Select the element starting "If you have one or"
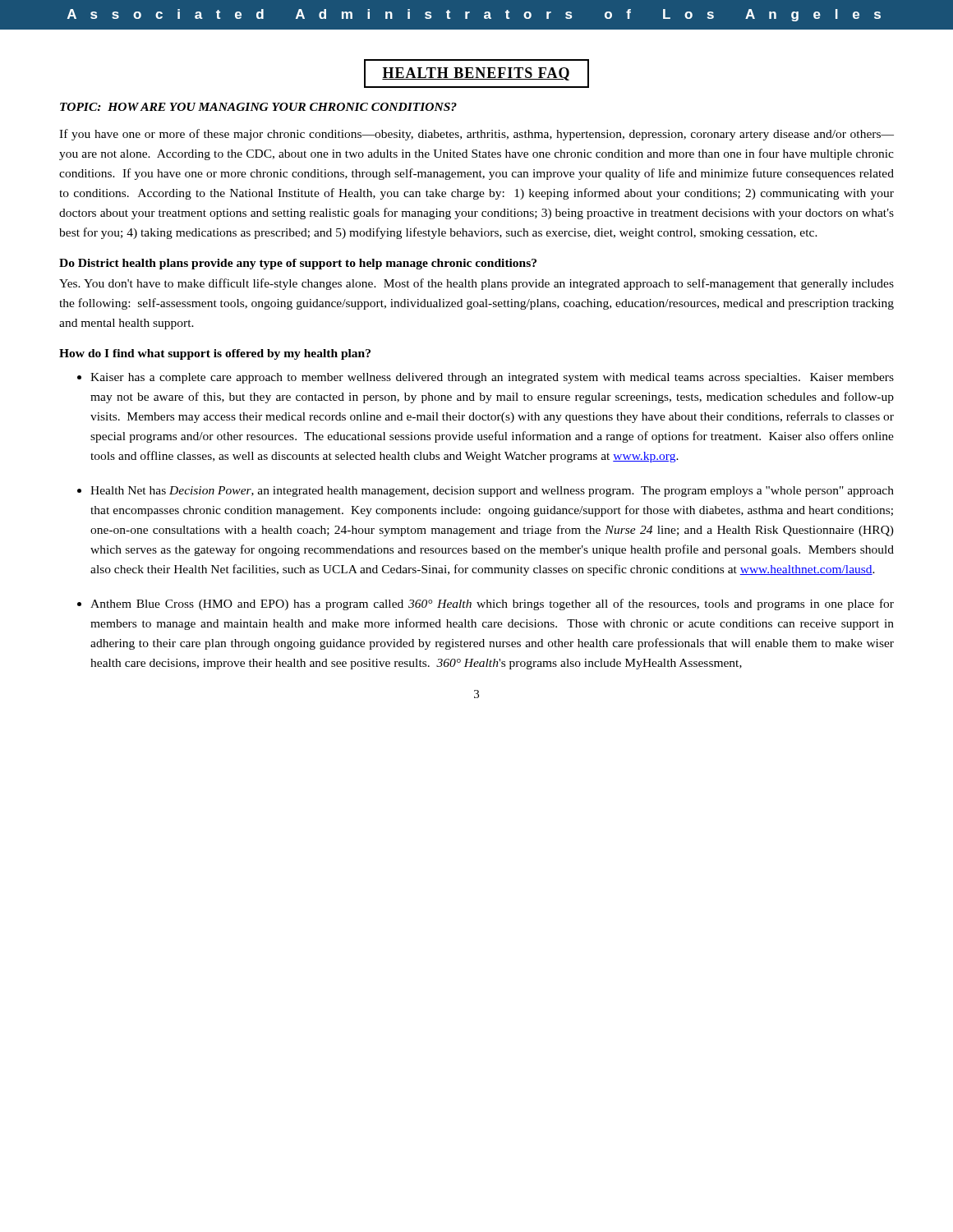The height and width of the screenshot is (1232, 953). pyautogui.click(x=476, y=183)
